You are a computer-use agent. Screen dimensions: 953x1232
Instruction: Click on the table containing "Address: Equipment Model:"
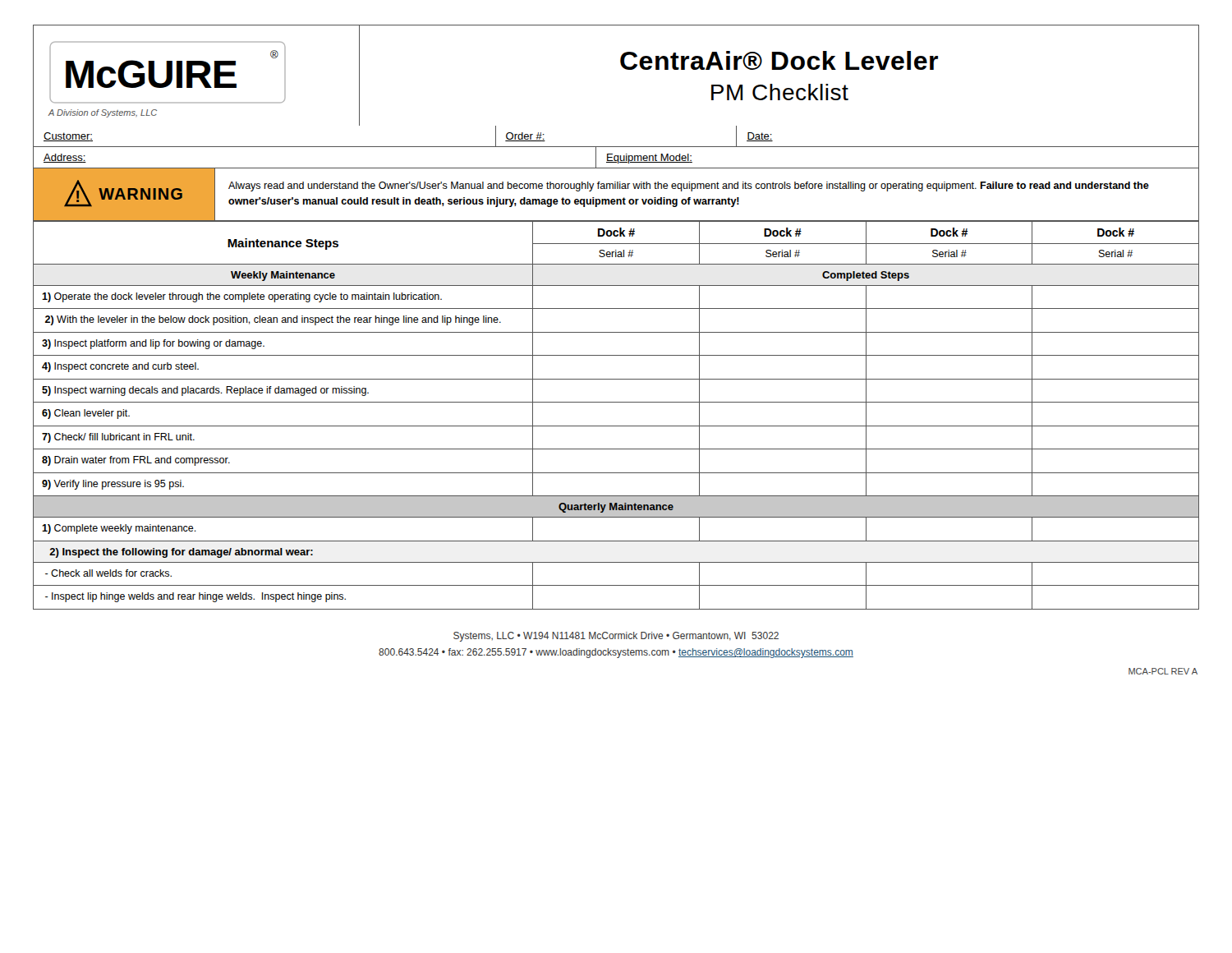click(616, 158)
